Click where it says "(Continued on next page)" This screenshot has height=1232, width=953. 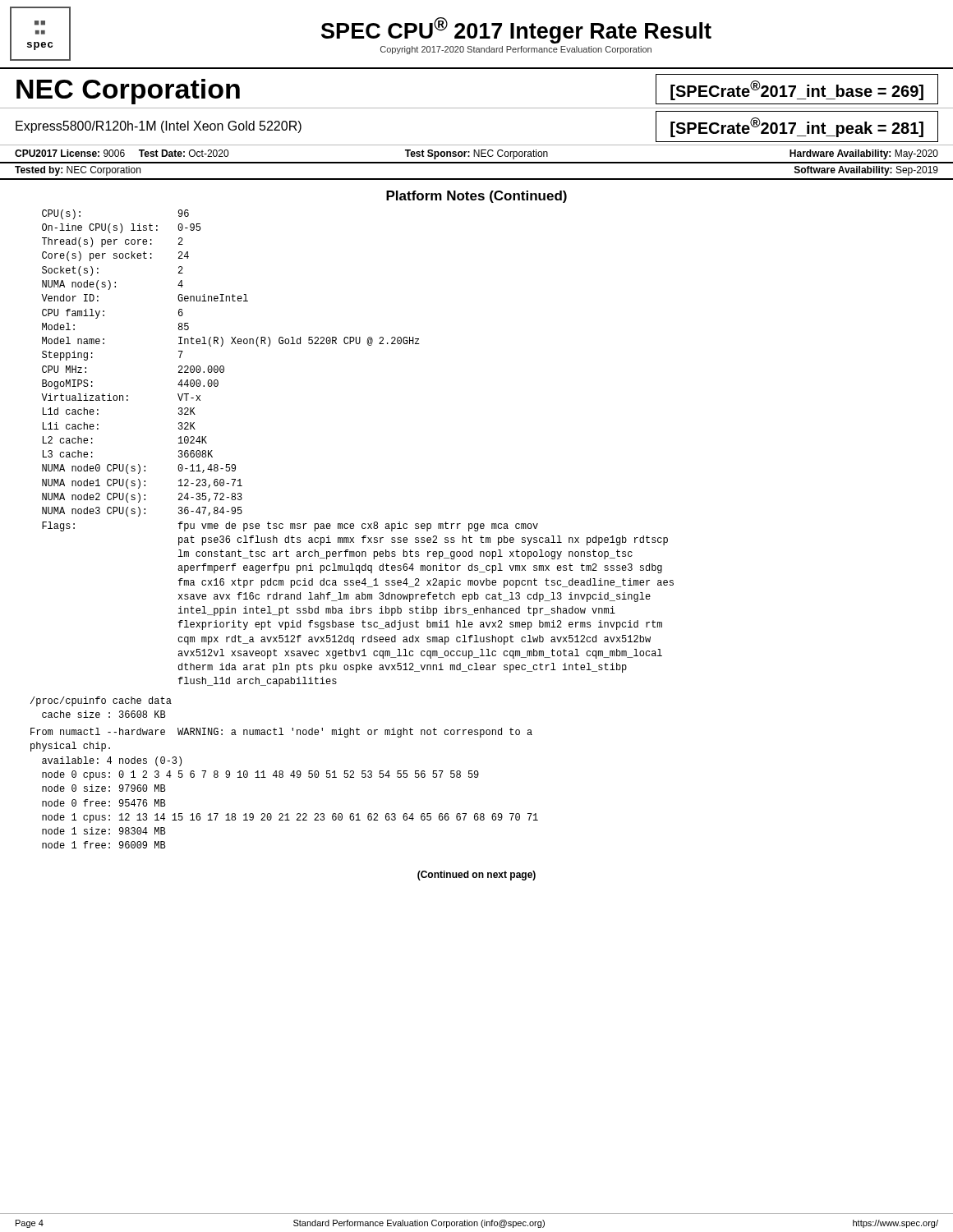coord(476,874)
